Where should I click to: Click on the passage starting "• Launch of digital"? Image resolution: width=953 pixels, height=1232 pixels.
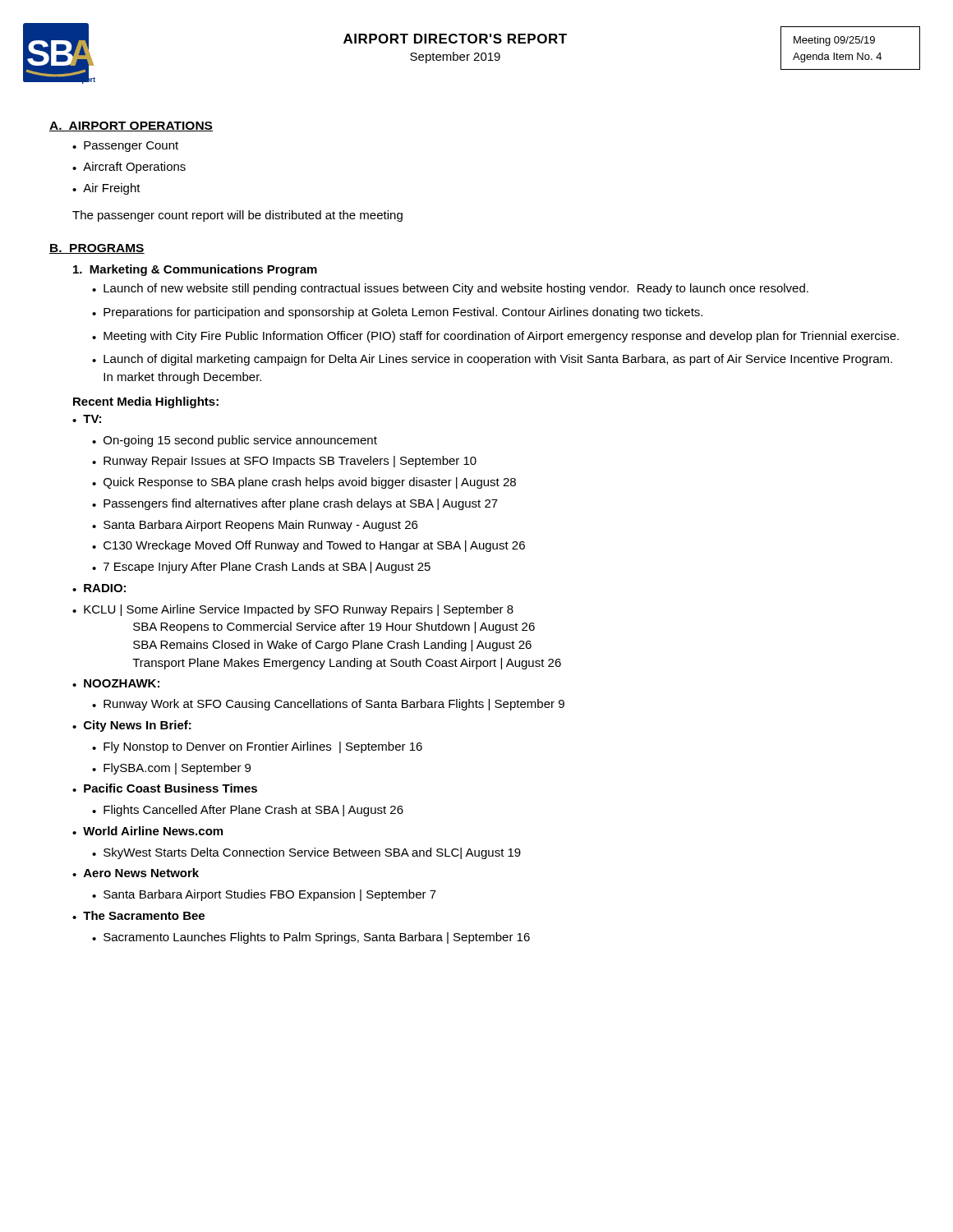[498, 368]
